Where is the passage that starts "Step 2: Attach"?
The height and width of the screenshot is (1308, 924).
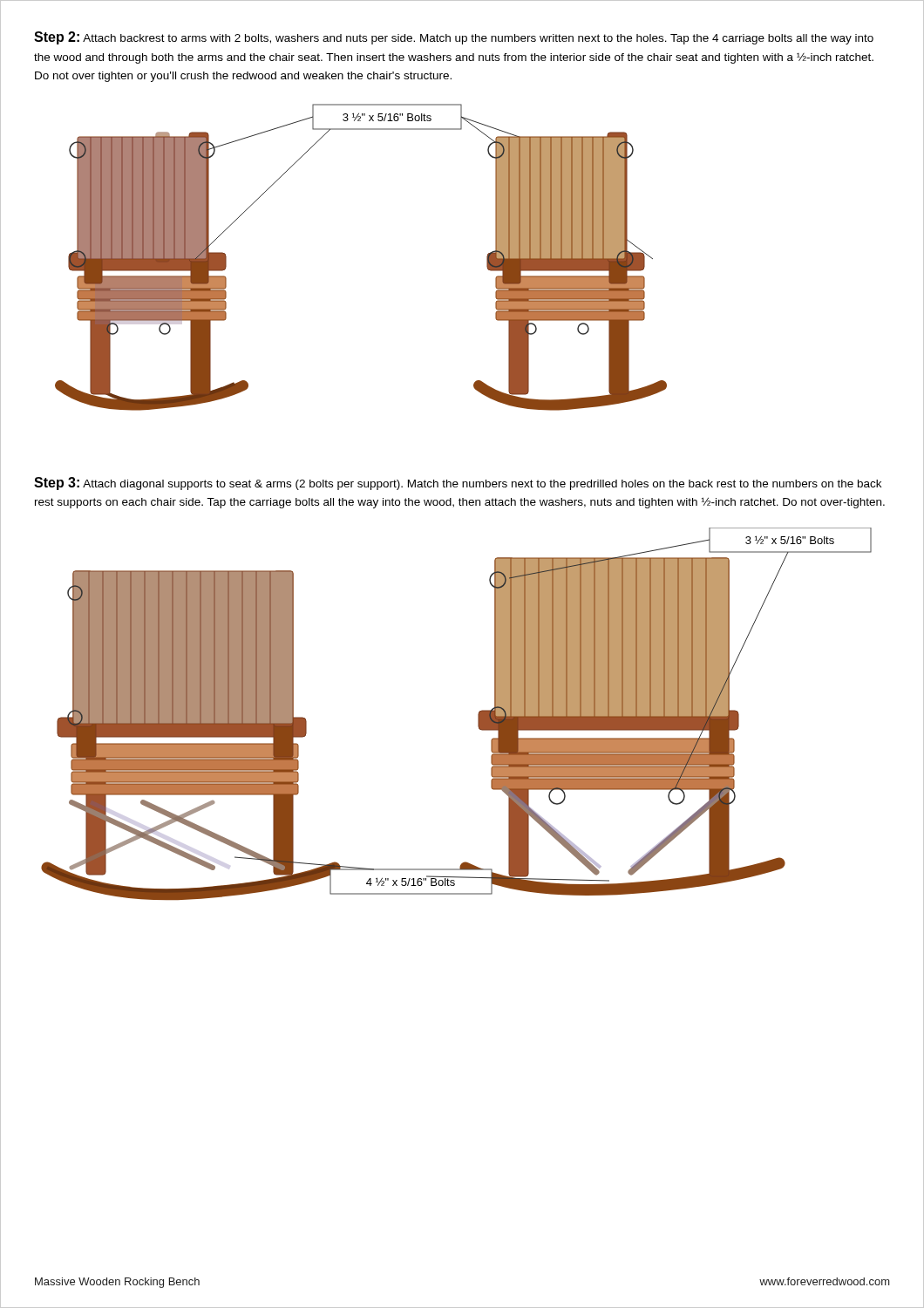[x=454, y=56]
